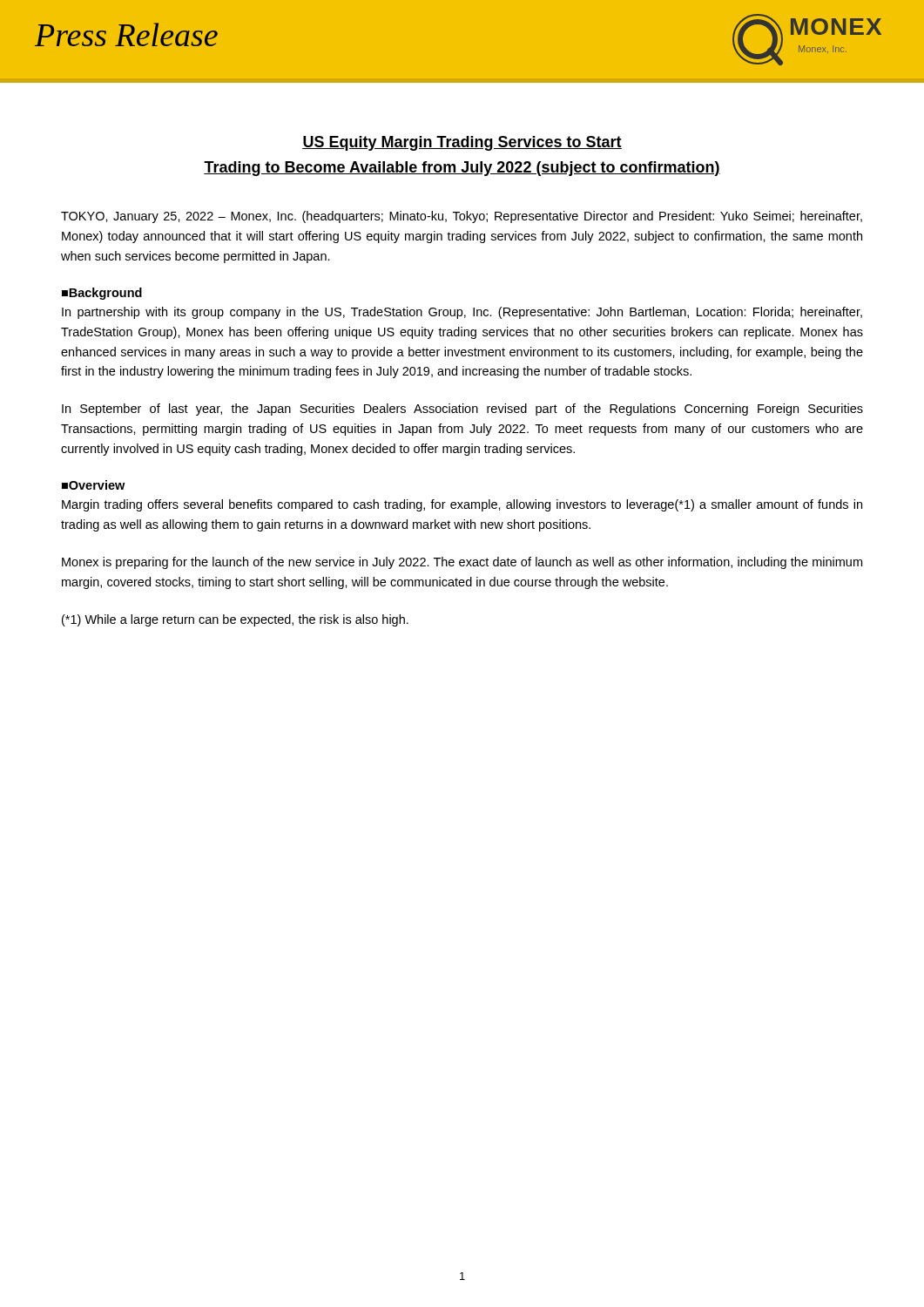Point to the text block starting "US Equity Margin Trading Services"

click(x=462, y=142)
